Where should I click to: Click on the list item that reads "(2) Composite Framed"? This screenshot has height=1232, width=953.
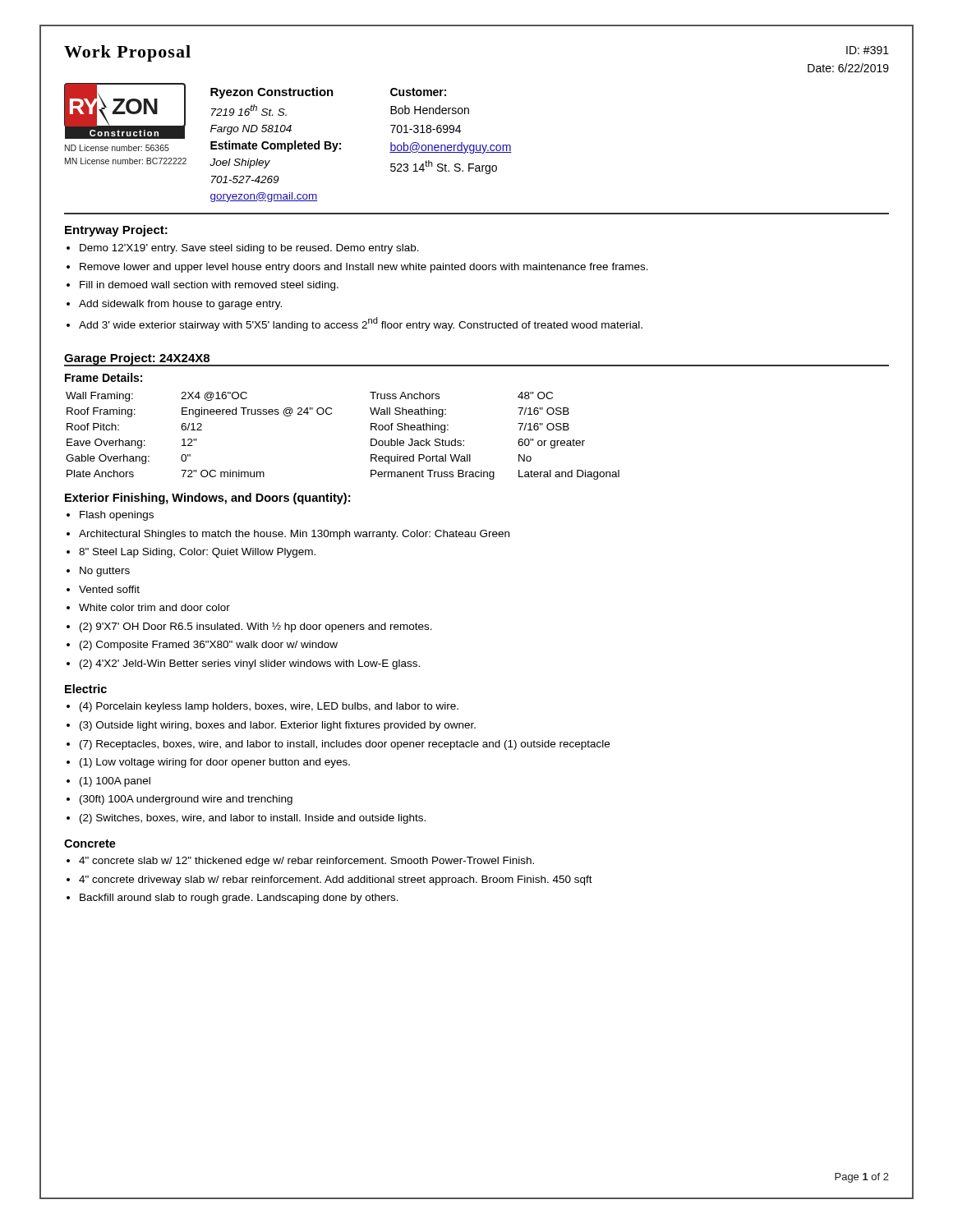(208, 645)
